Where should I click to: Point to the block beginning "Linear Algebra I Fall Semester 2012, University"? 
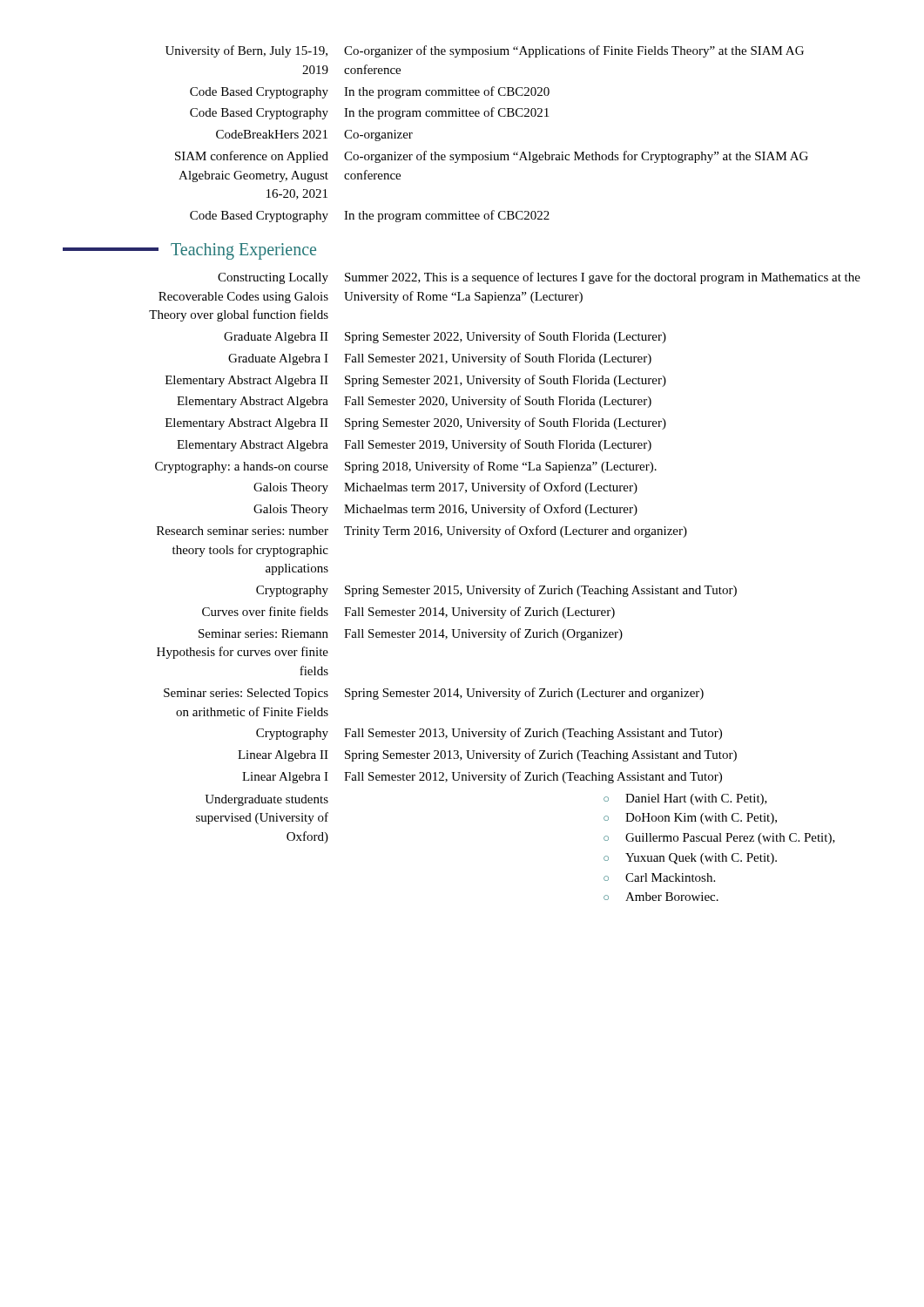point(462,777)
